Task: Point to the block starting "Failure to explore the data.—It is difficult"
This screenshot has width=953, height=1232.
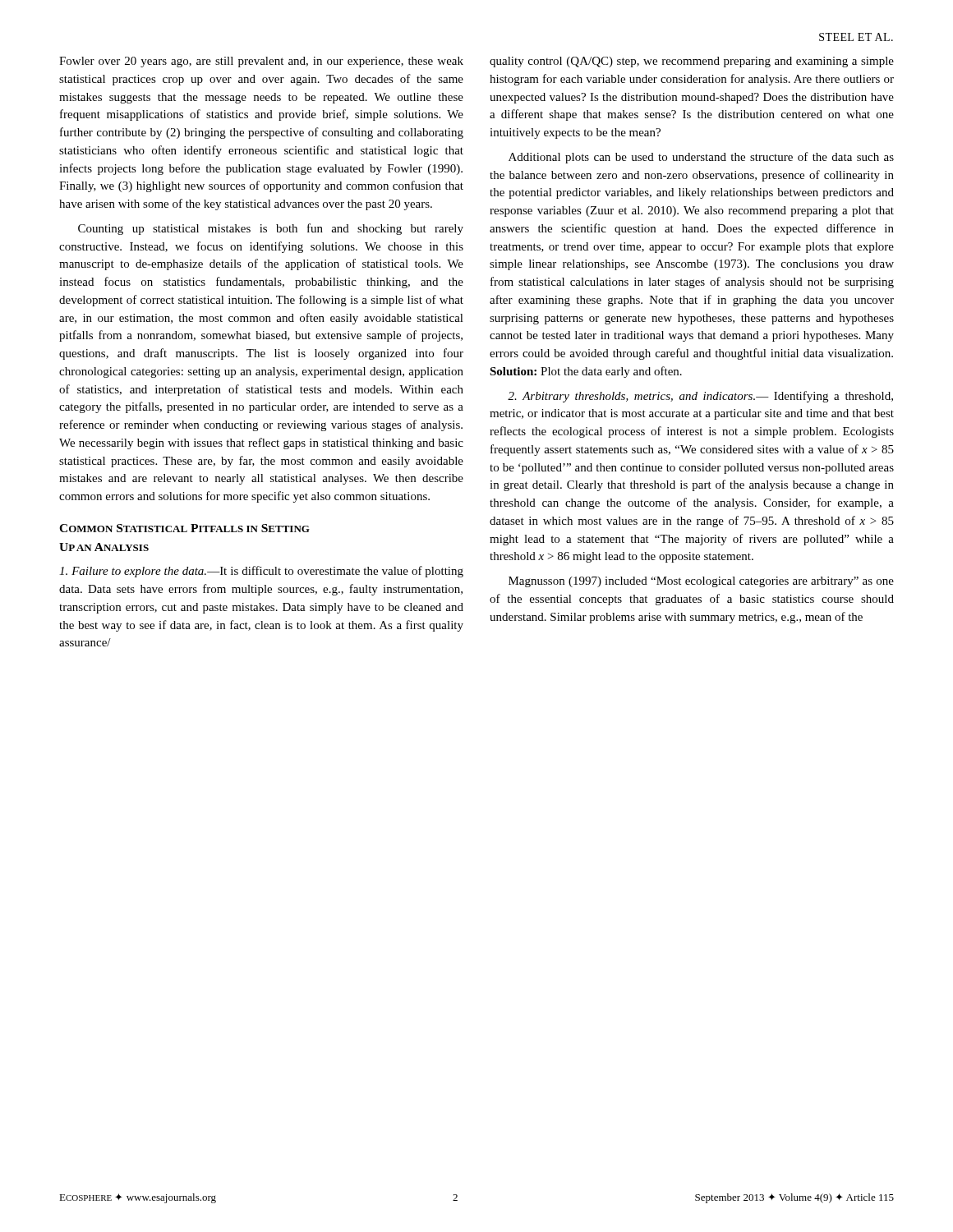Action: [x=261, y=607]
